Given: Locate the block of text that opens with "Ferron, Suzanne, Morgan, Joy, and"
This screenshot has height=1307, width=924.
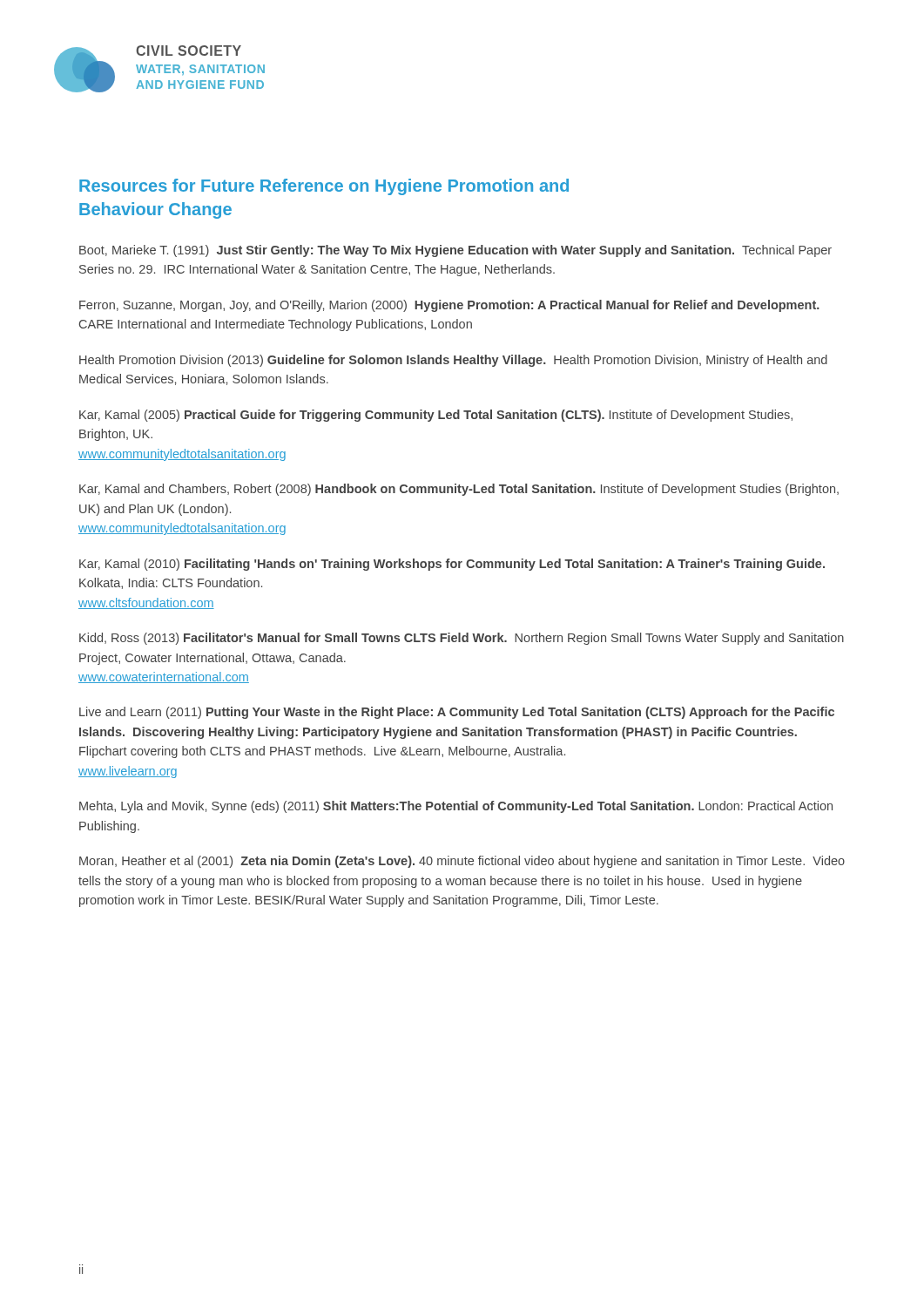Looking at the screenshot, I should [x=451, y=315].
